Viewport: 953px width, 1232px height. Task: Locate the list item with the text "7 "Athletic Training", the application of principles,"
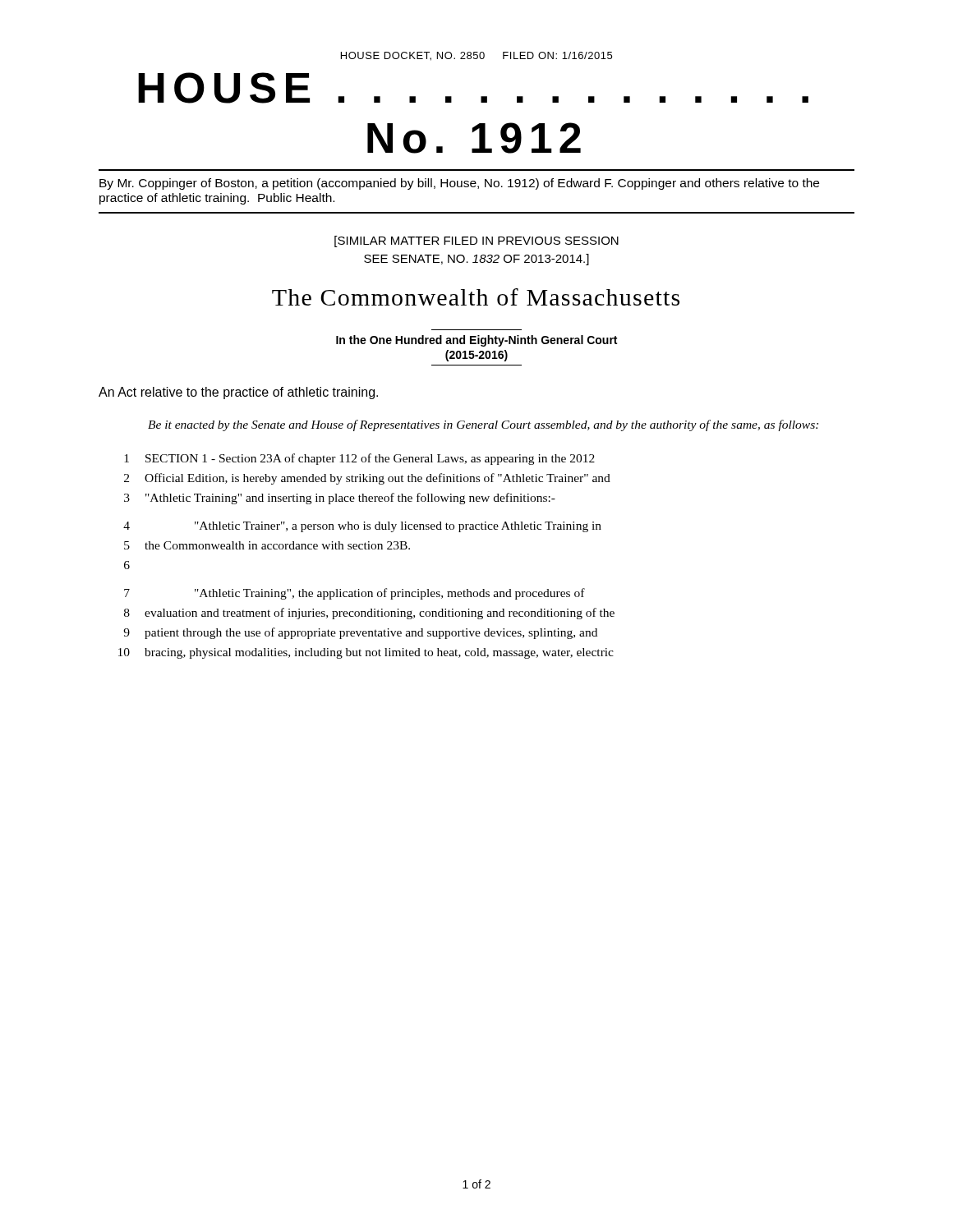476,593
